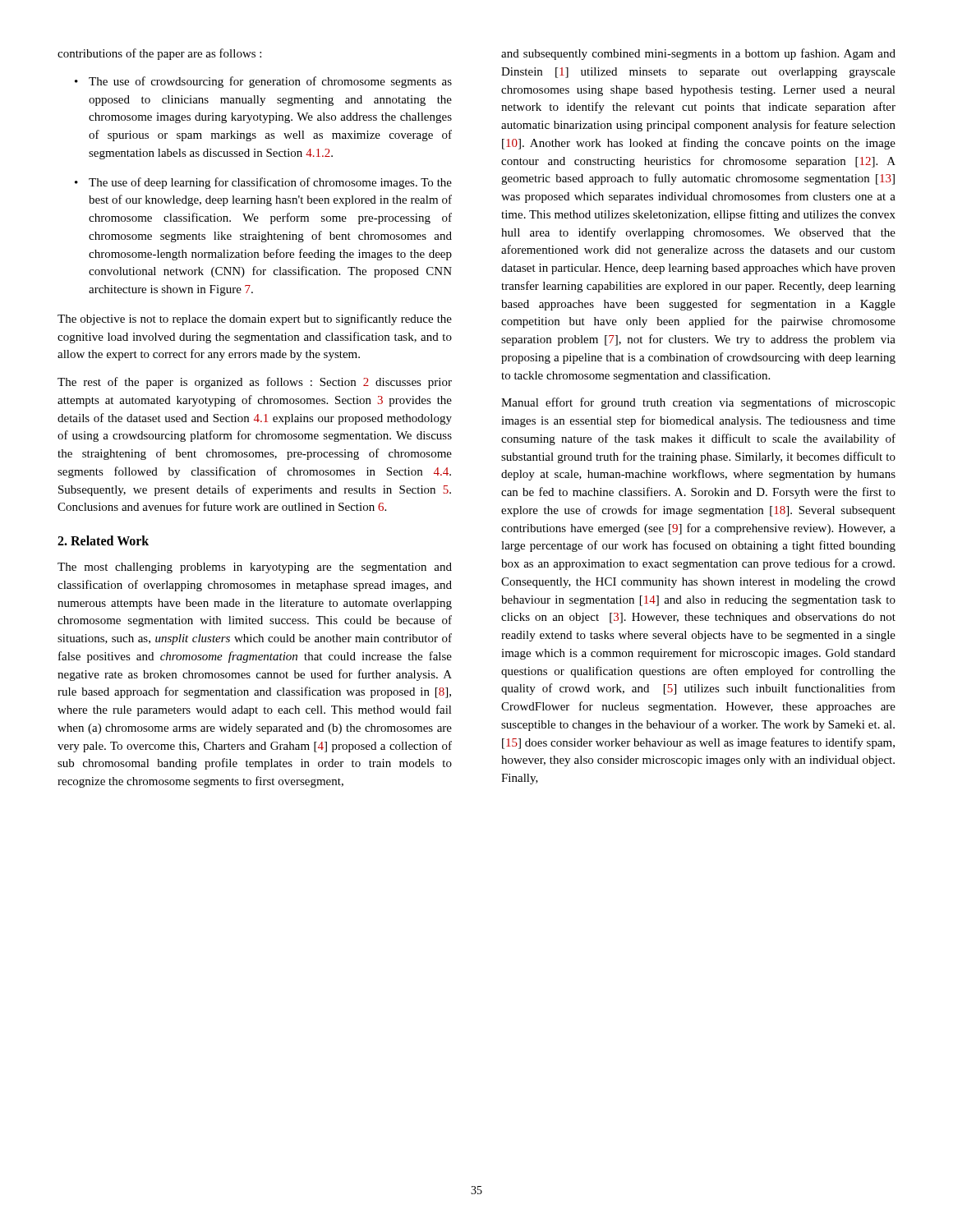Select the passage starting "The use of deep learning for classification"
953x1232 pixels.
coord(270,235)
